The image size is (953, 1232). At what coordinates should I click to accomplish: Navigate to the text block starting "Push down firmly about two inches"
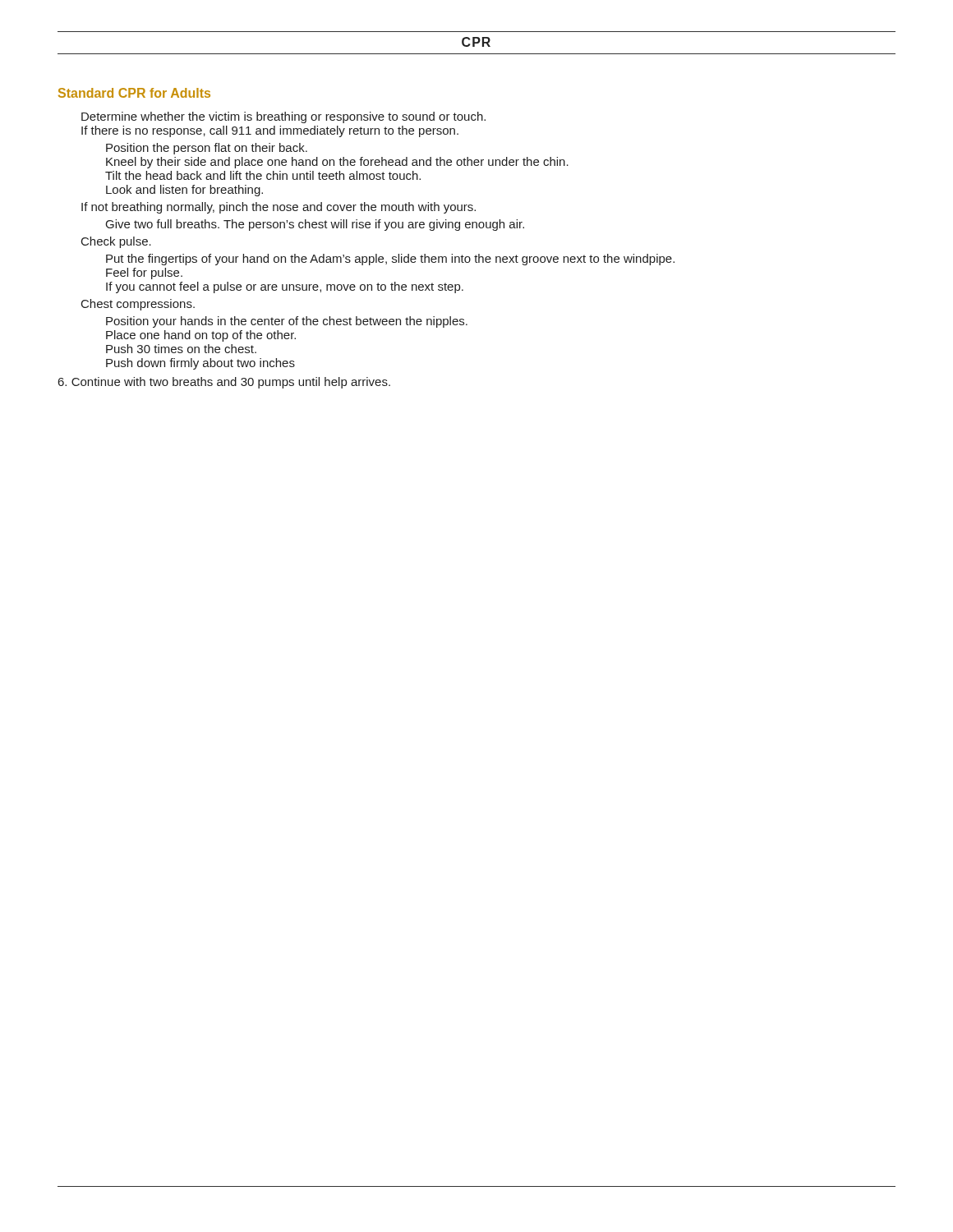200,364
